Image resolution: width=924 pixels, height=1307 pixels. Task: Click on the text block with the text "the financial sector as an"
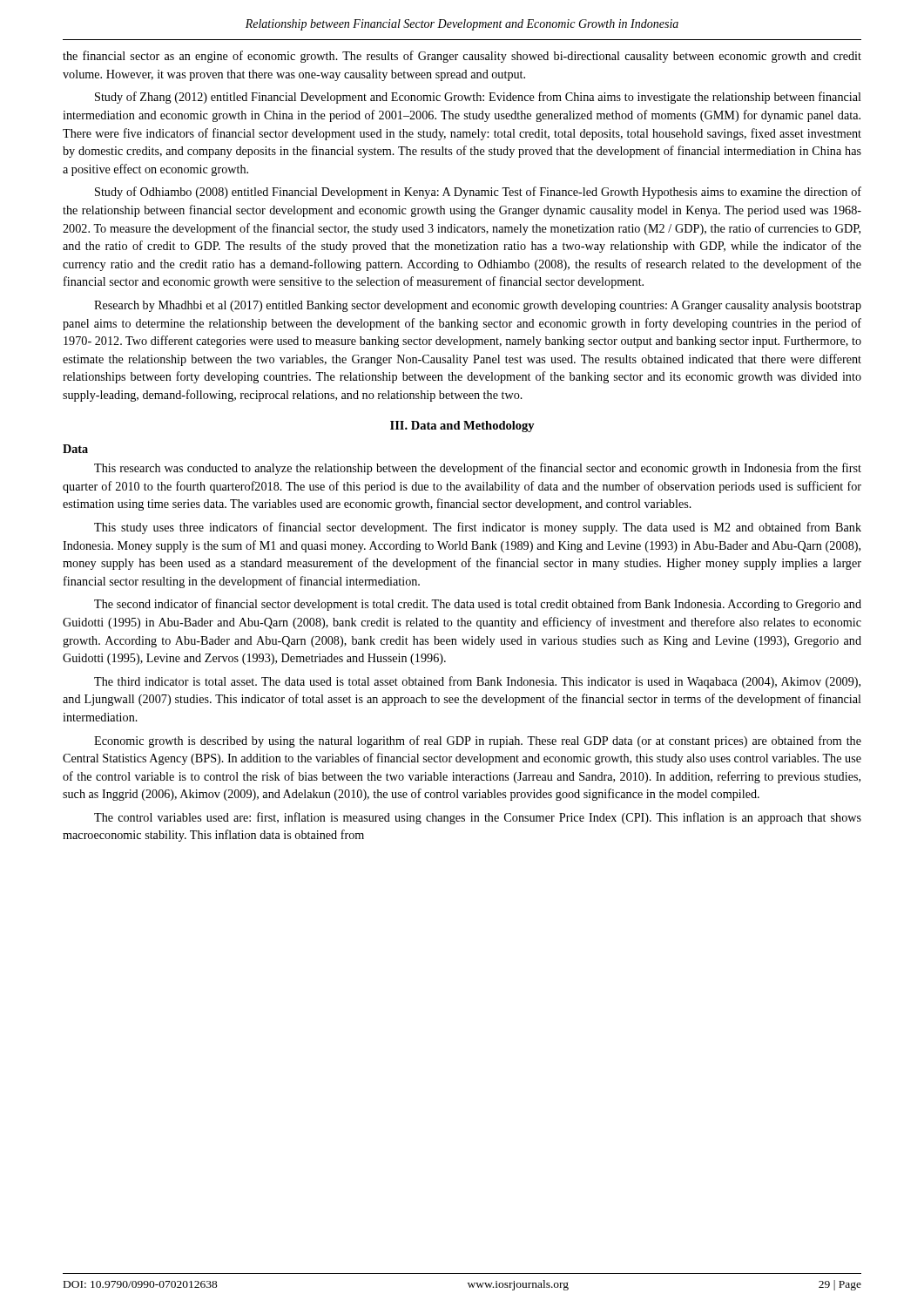(462, 65)
